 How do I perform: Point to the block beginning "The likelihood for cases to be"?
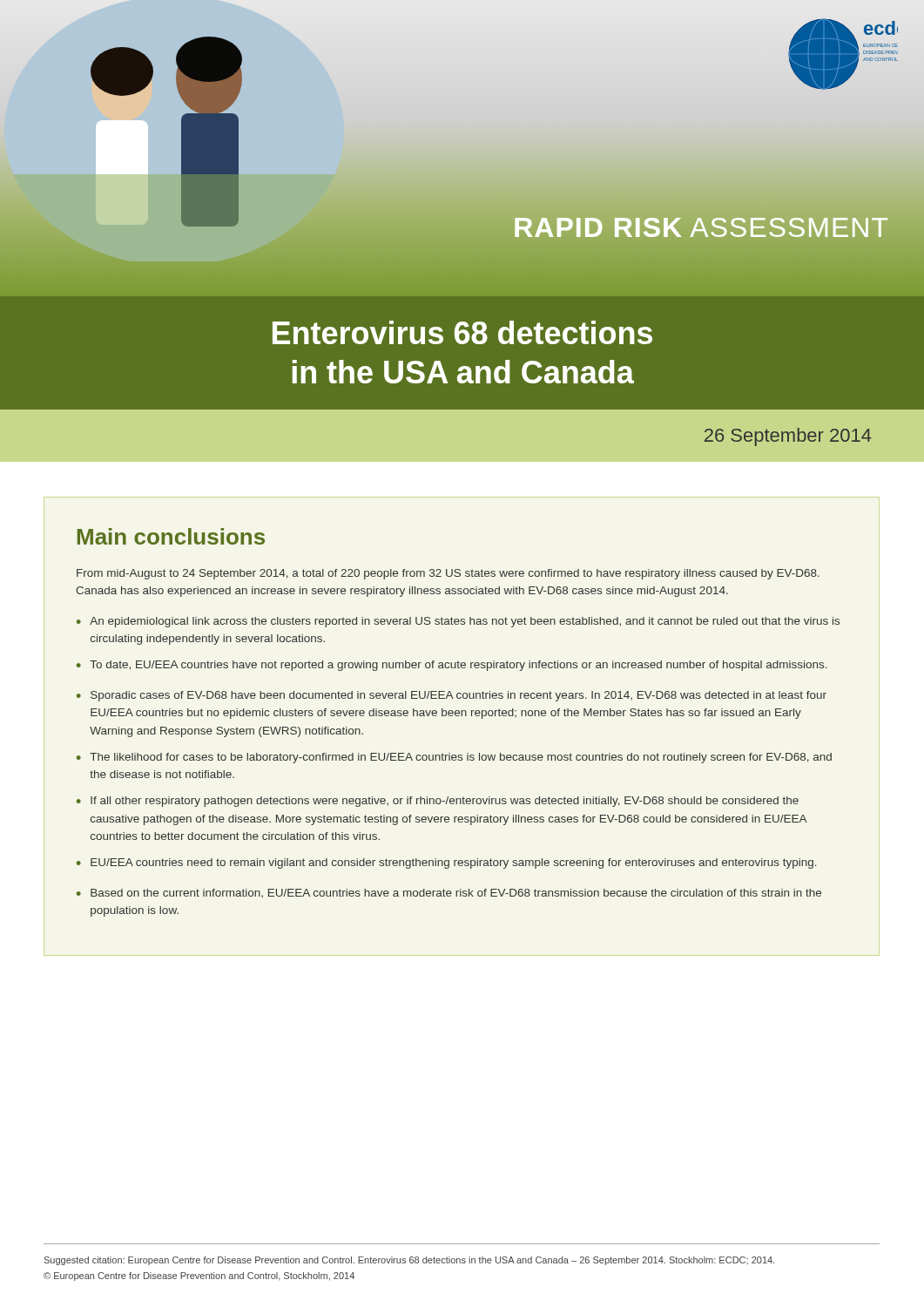coord(461,765)
